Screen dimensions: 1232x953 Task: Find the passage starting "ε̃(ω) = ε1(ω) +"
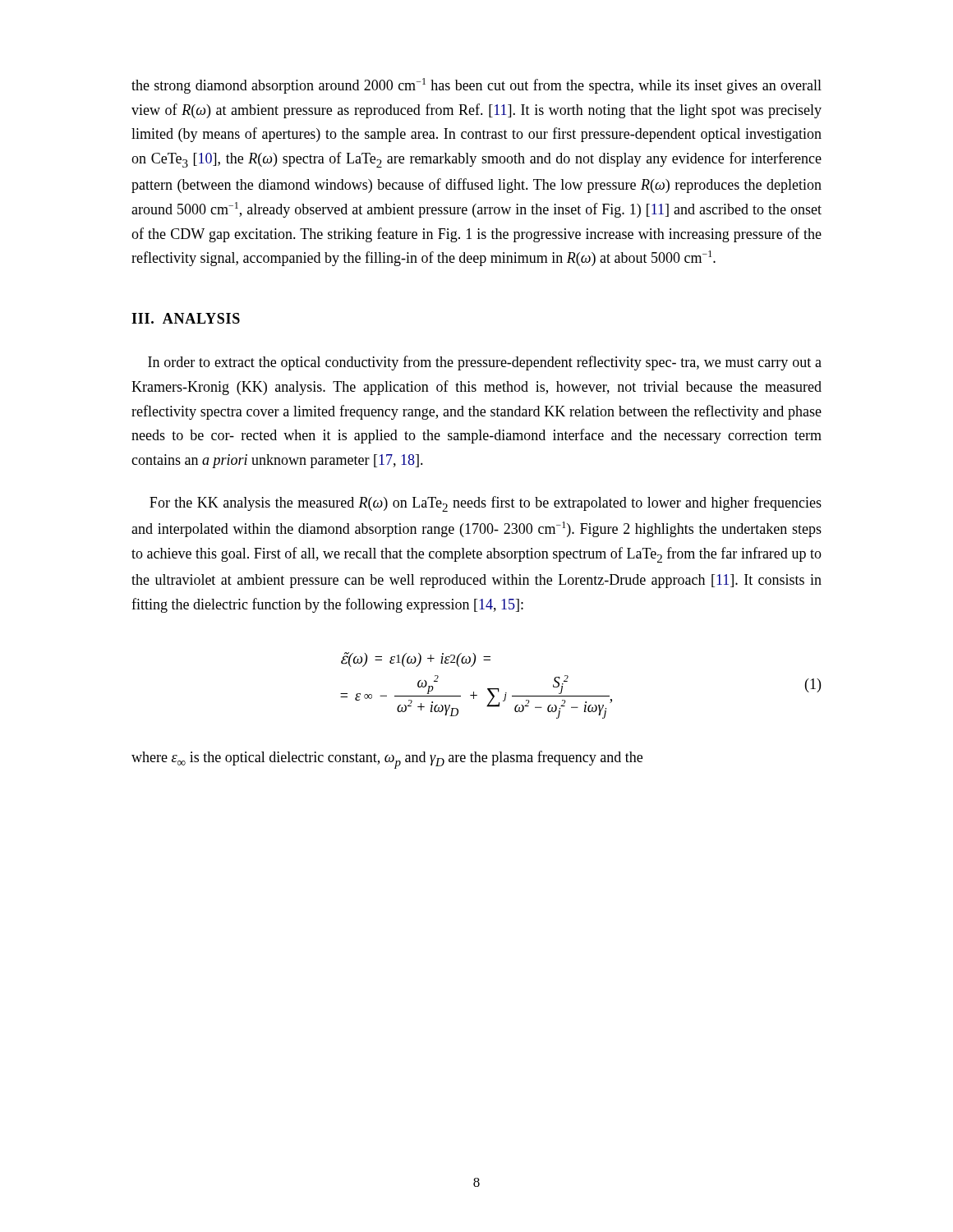[x=581, y=685]
